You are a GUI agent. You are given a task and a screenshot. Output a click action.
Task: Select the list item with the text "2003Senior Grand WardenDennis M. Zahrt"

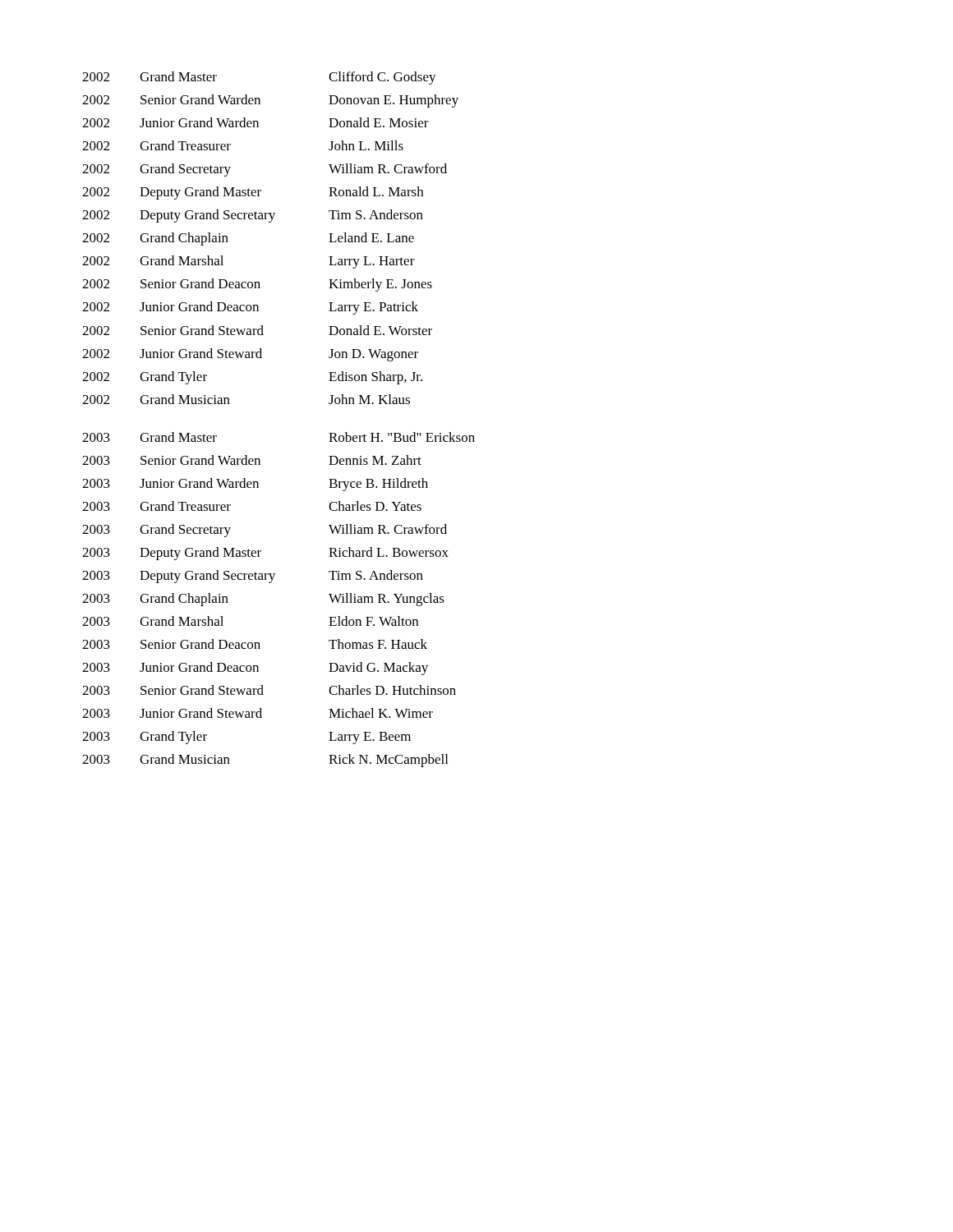pos(337,461)
